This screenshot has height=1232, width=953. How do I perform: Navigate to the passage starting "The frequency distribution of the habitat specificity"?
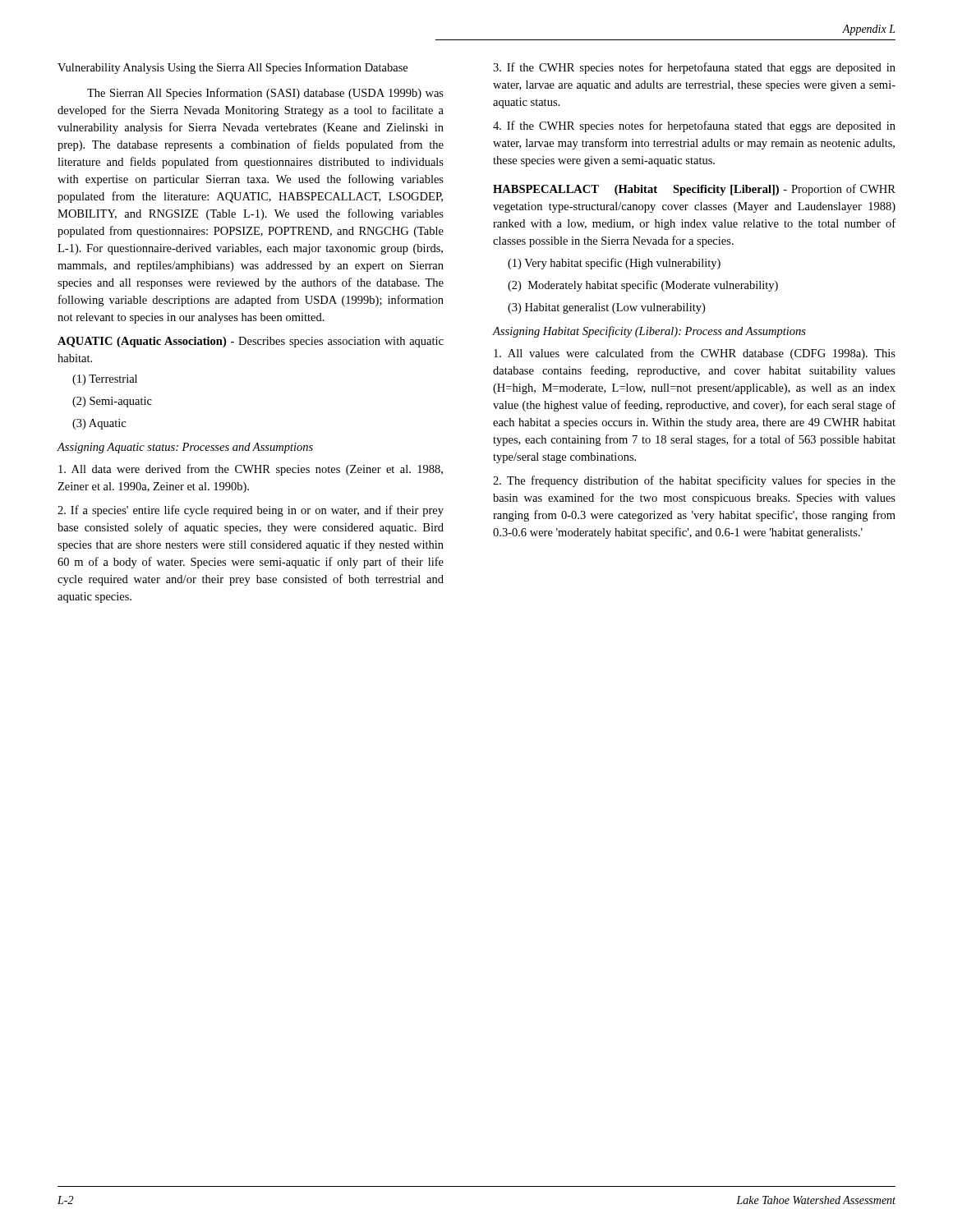point(694,507)
